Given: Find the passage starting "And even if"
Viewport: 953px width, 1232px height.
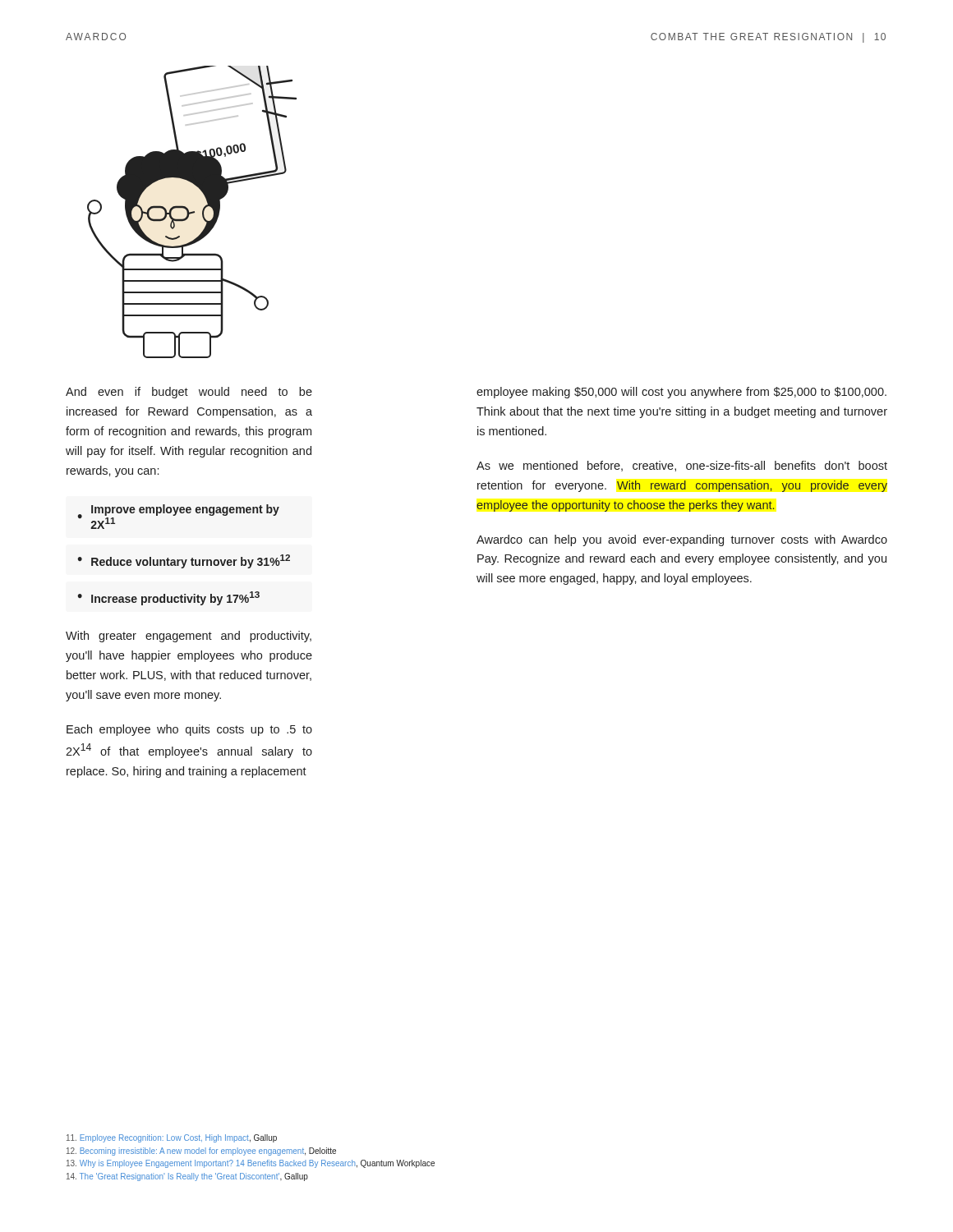Looking at the screenshot, I should (189, 431).
